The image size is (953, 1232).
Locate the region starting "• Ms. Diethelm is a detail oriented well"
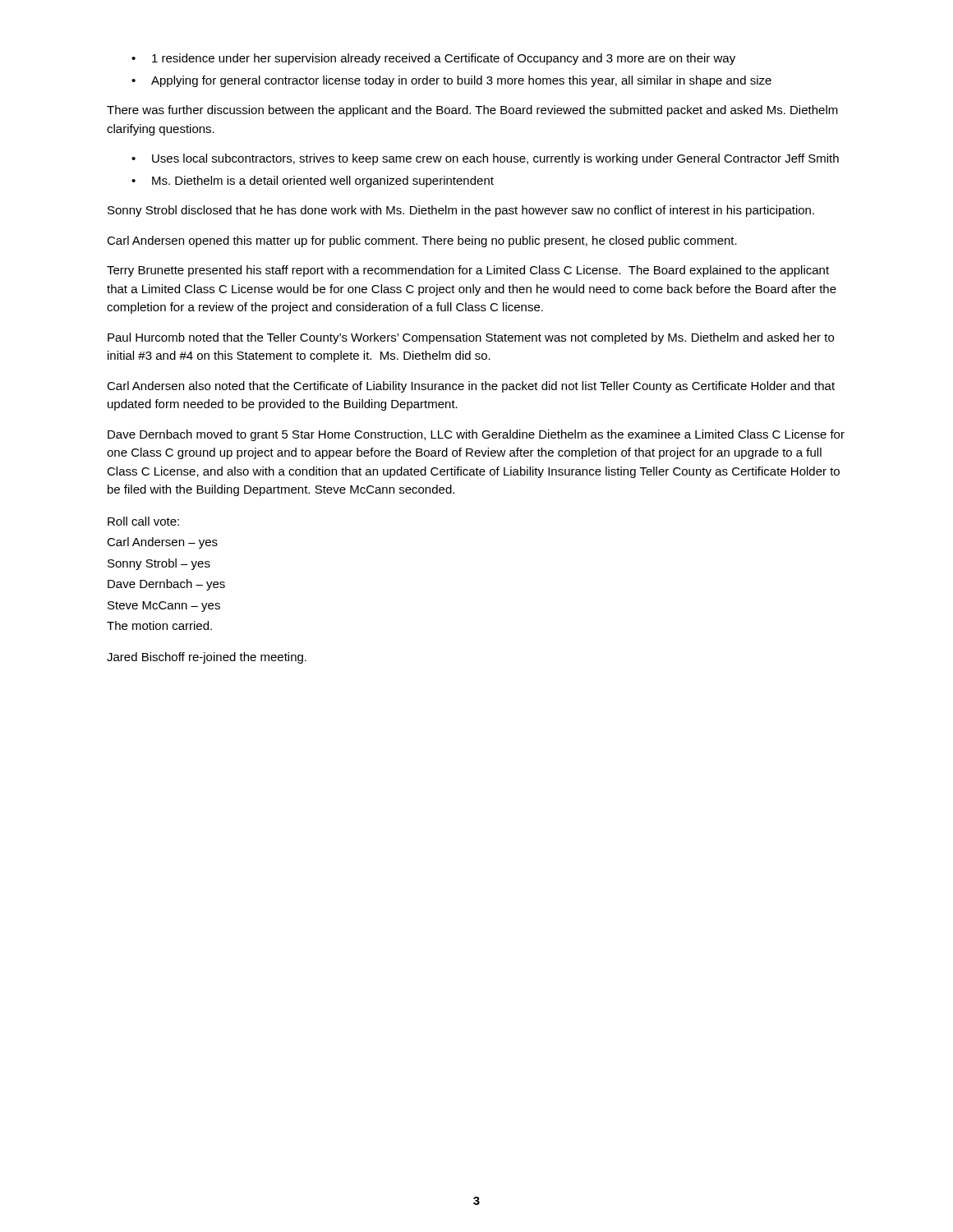(x=489, y=180)
